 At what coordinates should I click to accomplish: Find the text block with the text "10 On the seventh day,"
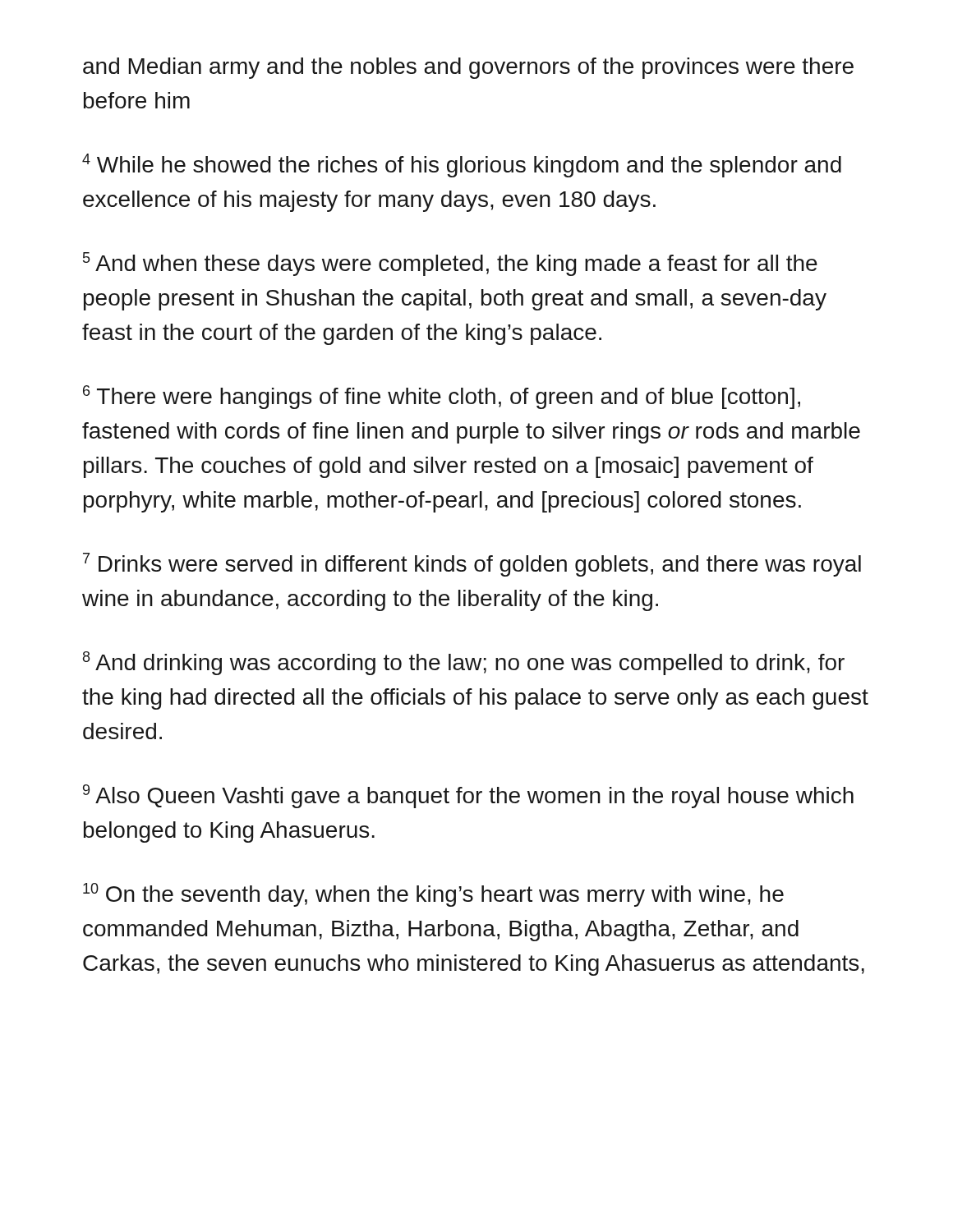coord(474,928)
